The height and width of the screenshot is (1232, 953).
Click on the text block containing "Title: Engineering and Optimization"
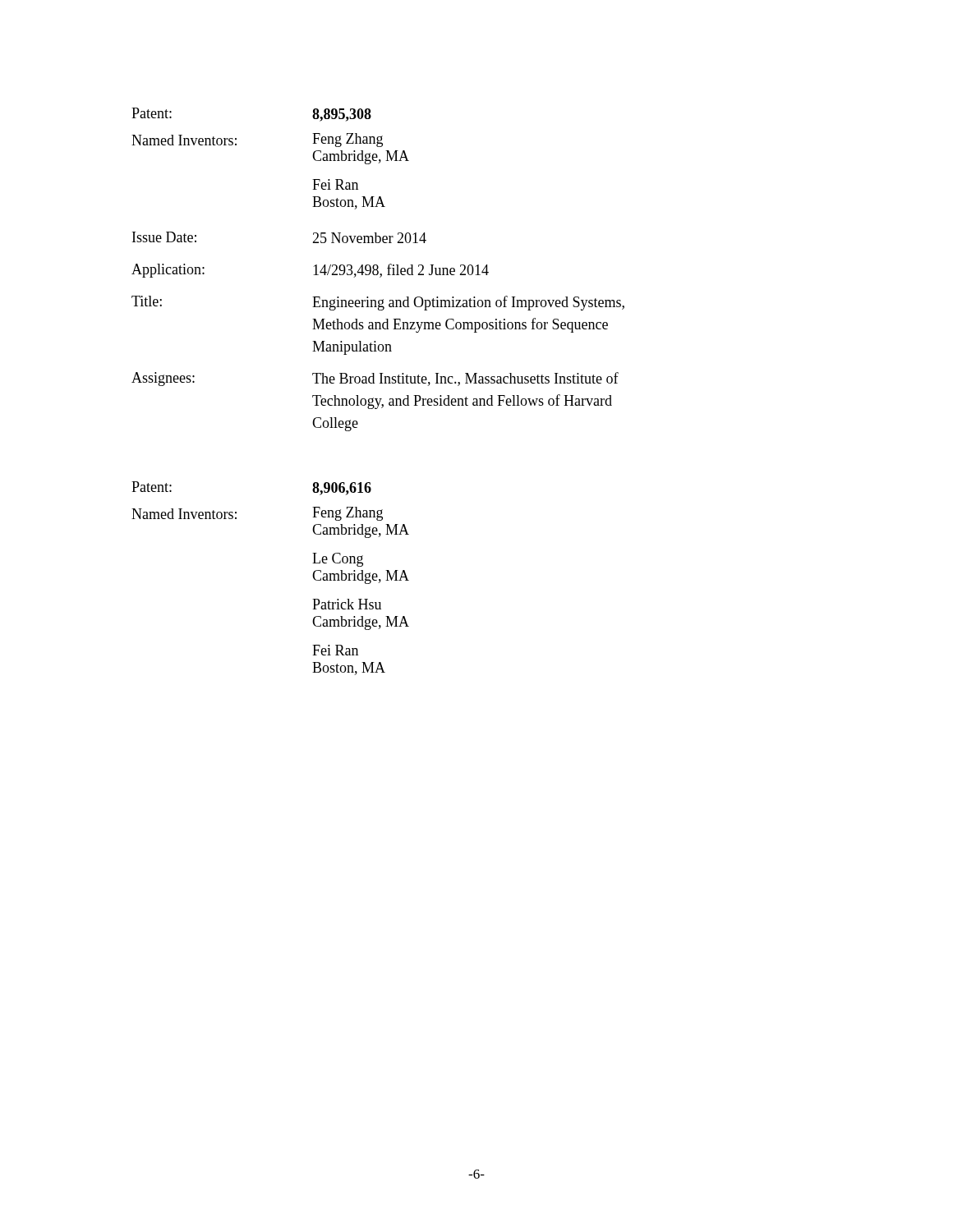point(493,325)
